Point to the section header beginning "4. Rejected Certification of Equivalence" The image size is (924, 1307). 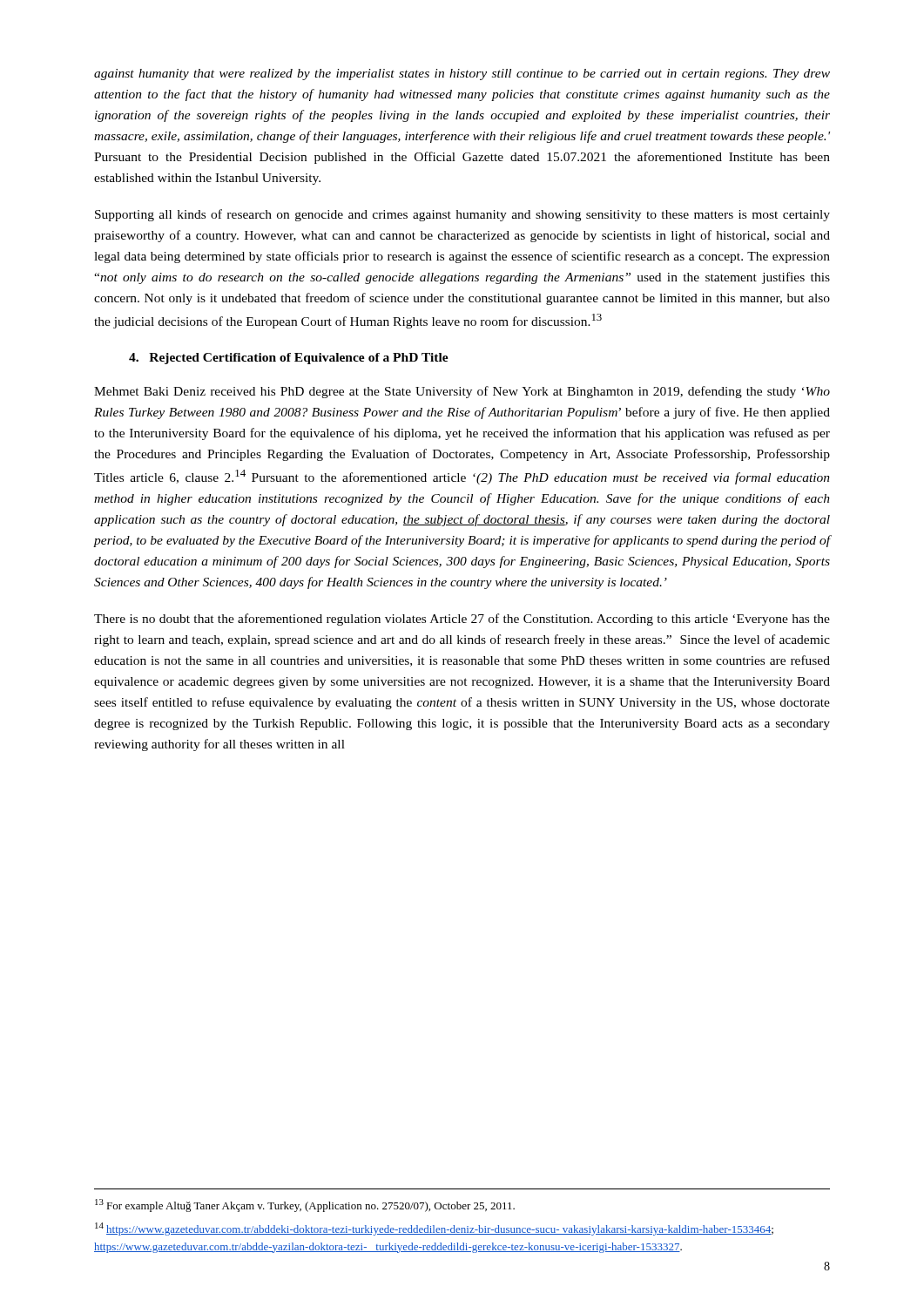click(x=289, y=357)
